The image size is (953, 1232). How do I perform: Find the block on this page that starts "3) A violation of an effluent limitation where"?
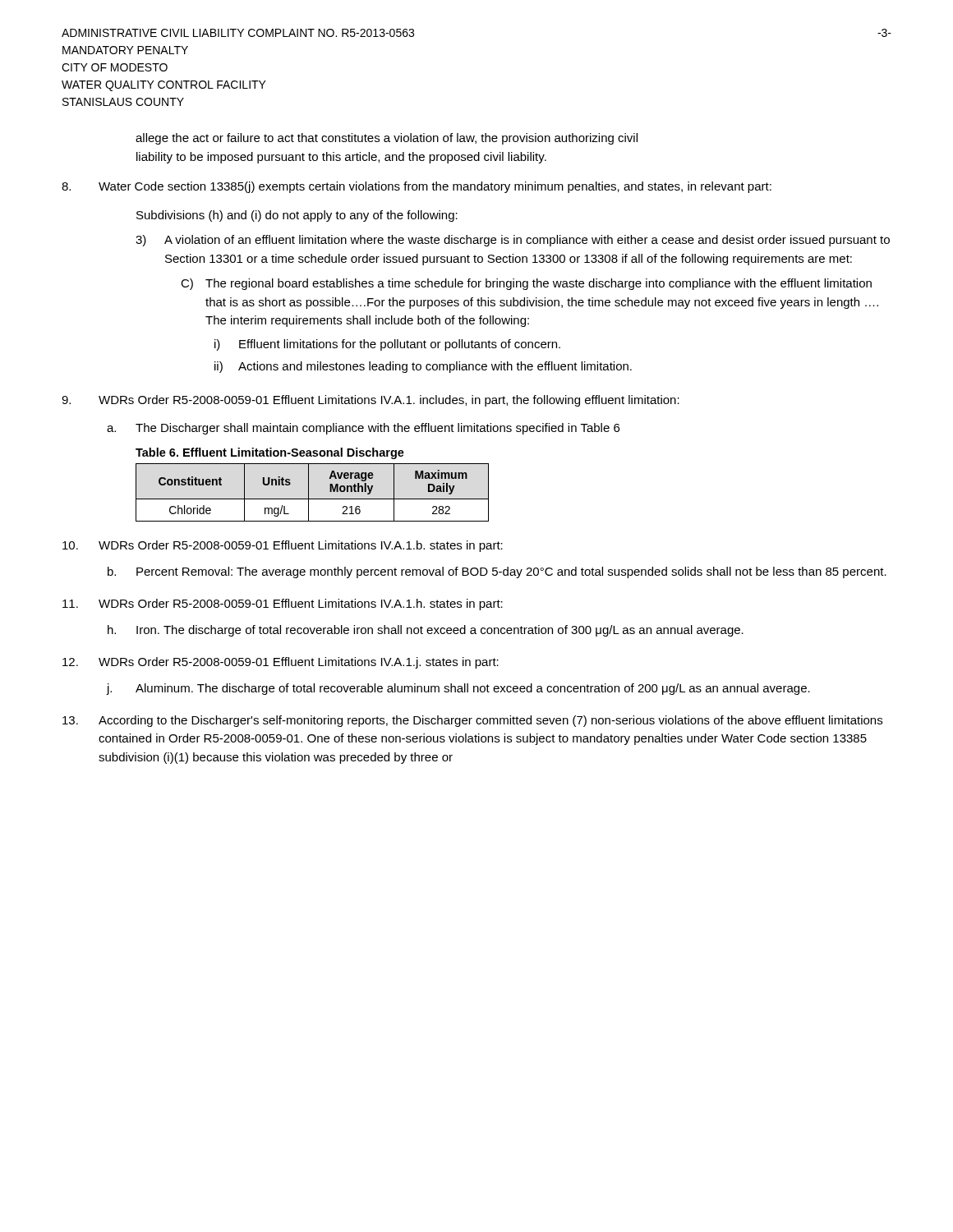[x=513, y=249]
